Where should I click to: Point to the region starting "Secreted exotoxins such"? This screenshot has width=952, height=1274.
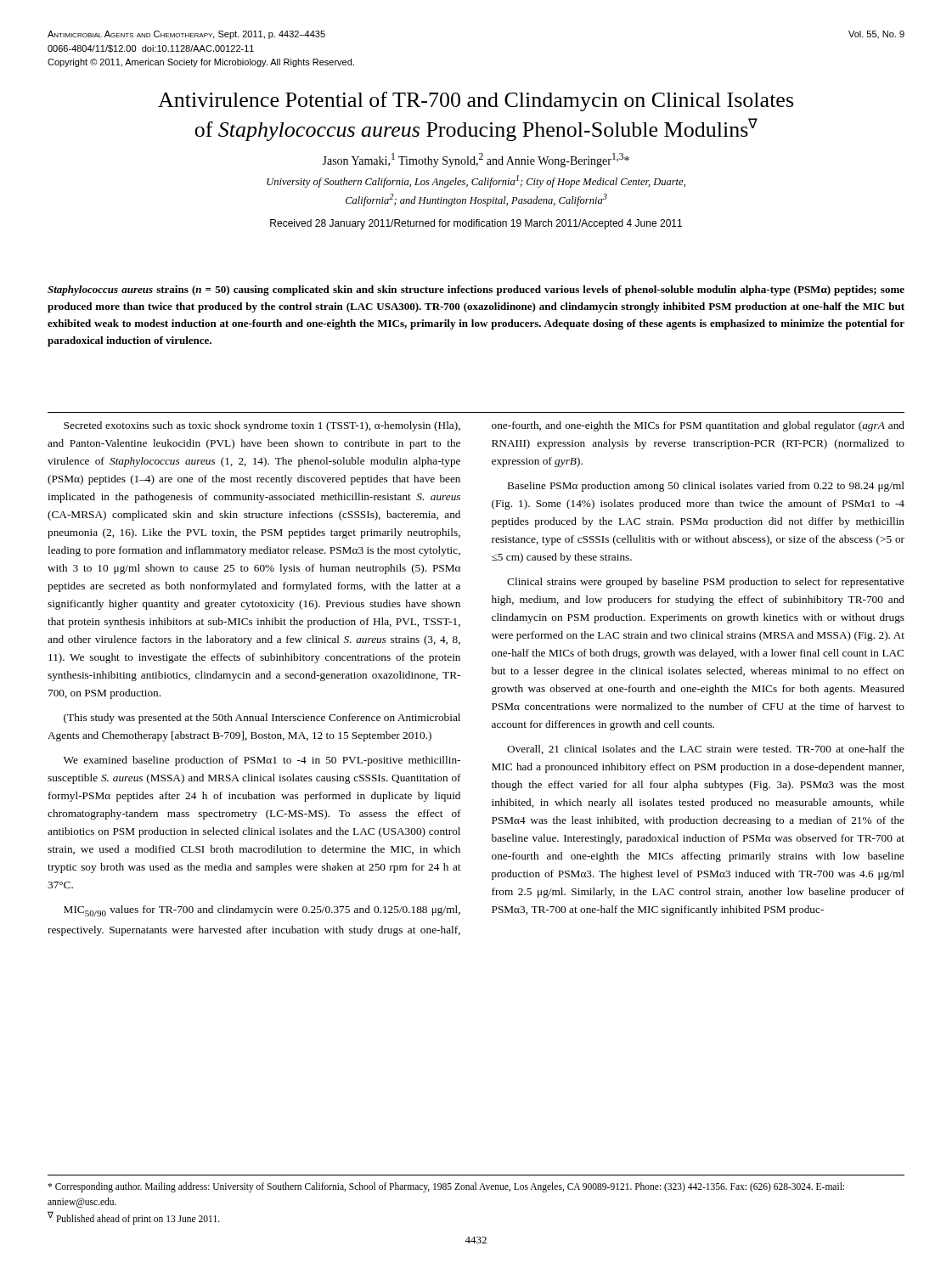tap(266, 426)
